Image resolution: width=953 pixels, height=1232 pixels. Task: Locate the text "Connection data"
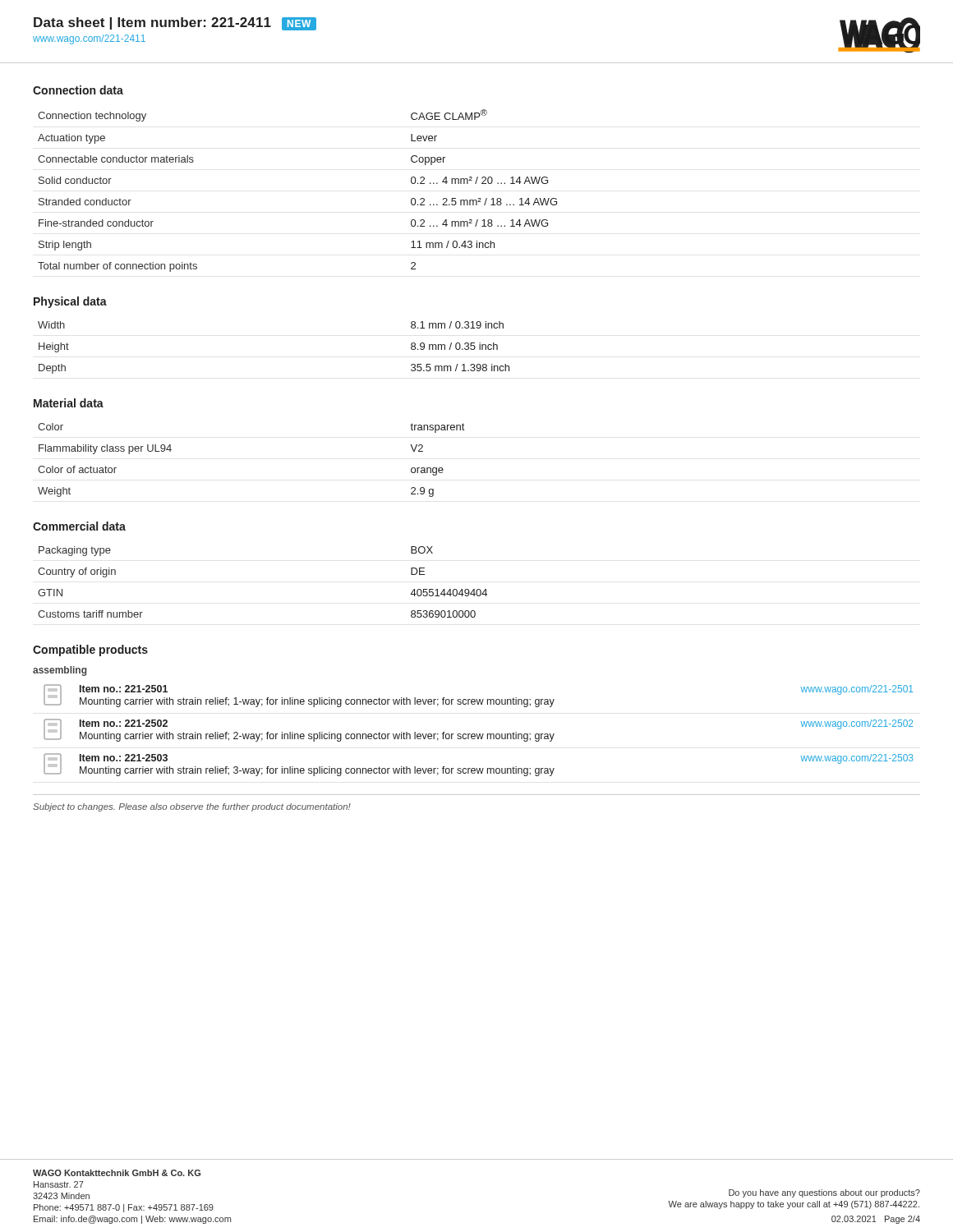78,90
